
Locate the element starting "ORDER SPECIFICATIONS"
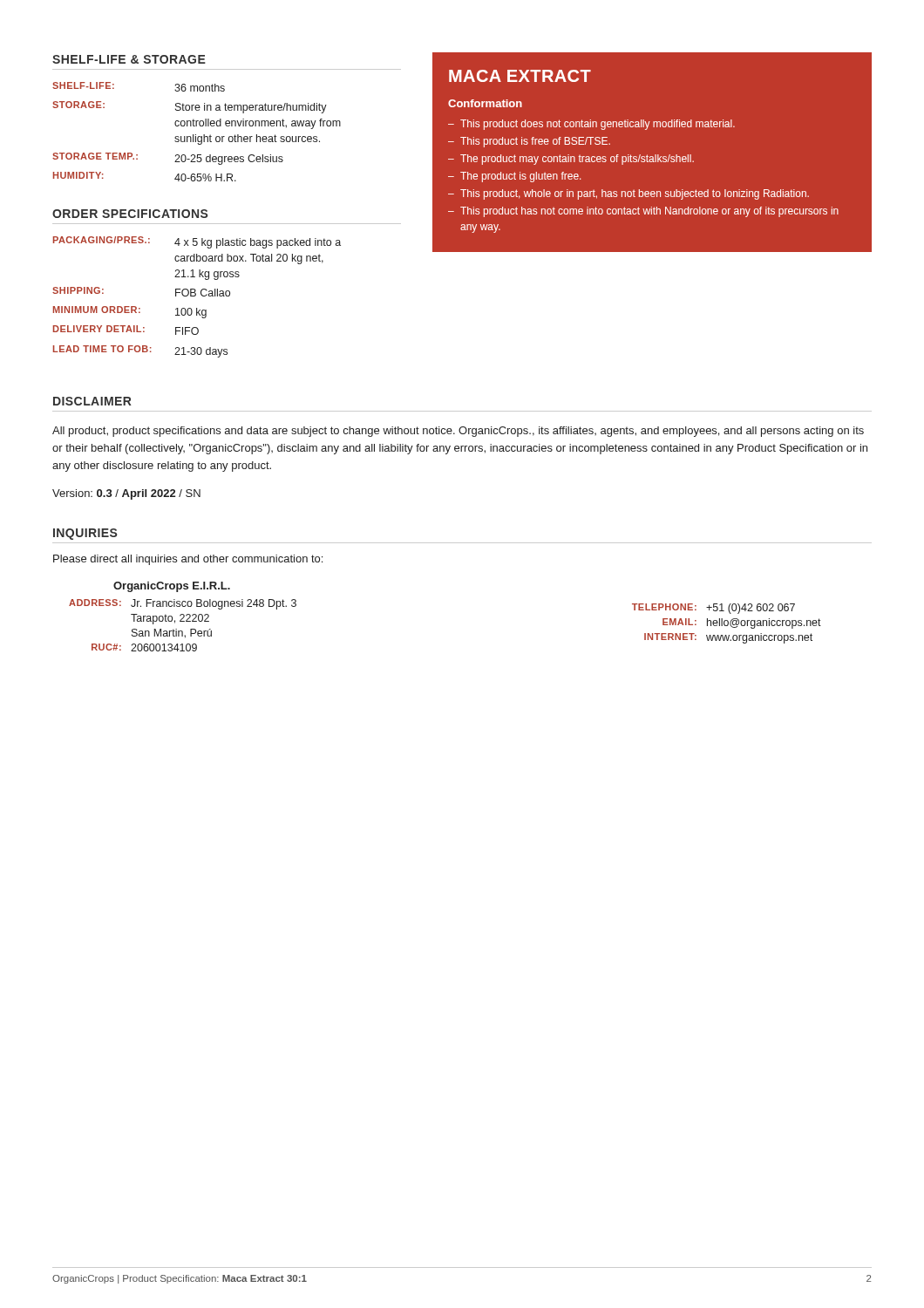pyautogui.click(x=130, y=213)
